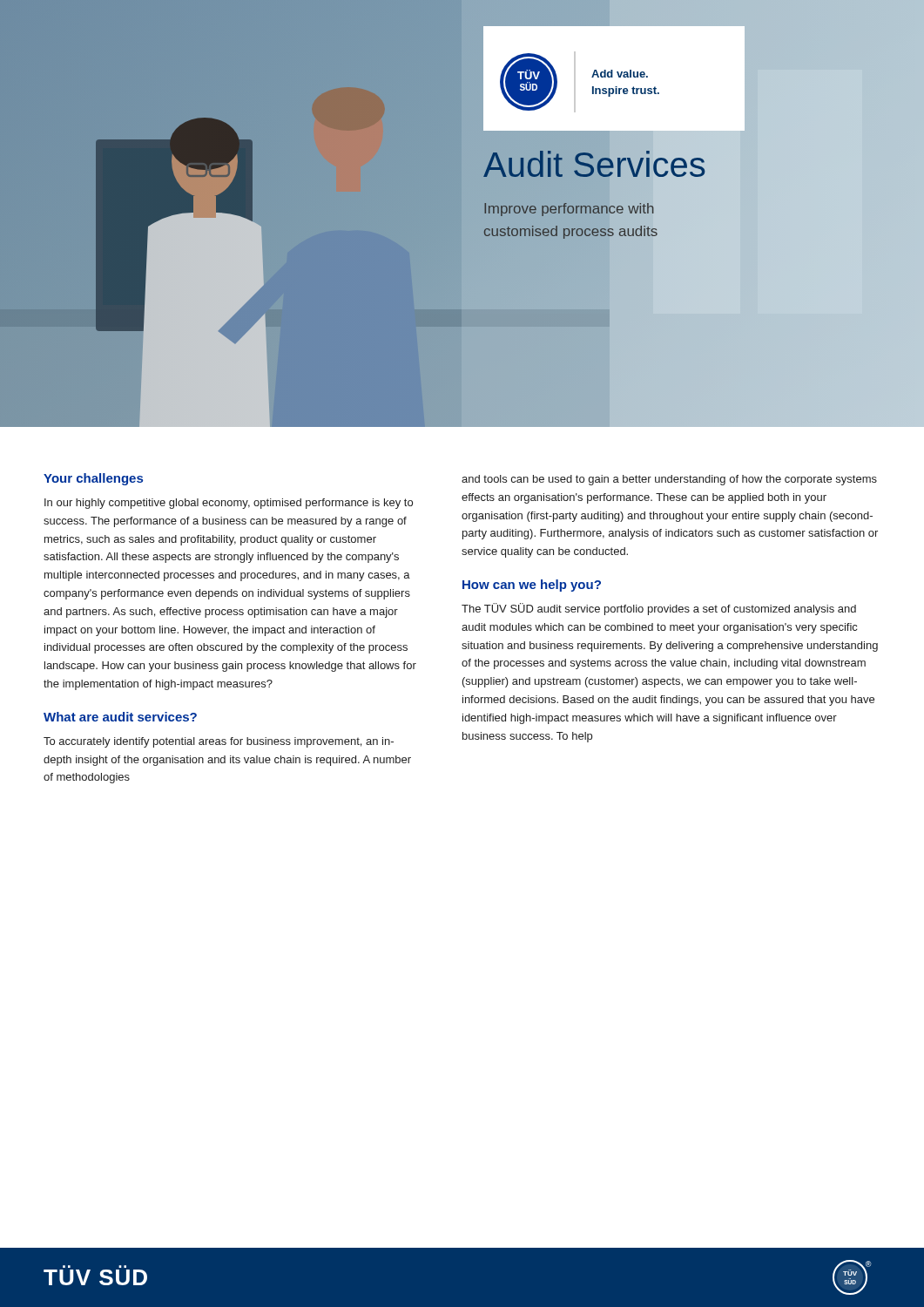
Task: Point to the text starting "What are audit"
Action: pos(120,716)
